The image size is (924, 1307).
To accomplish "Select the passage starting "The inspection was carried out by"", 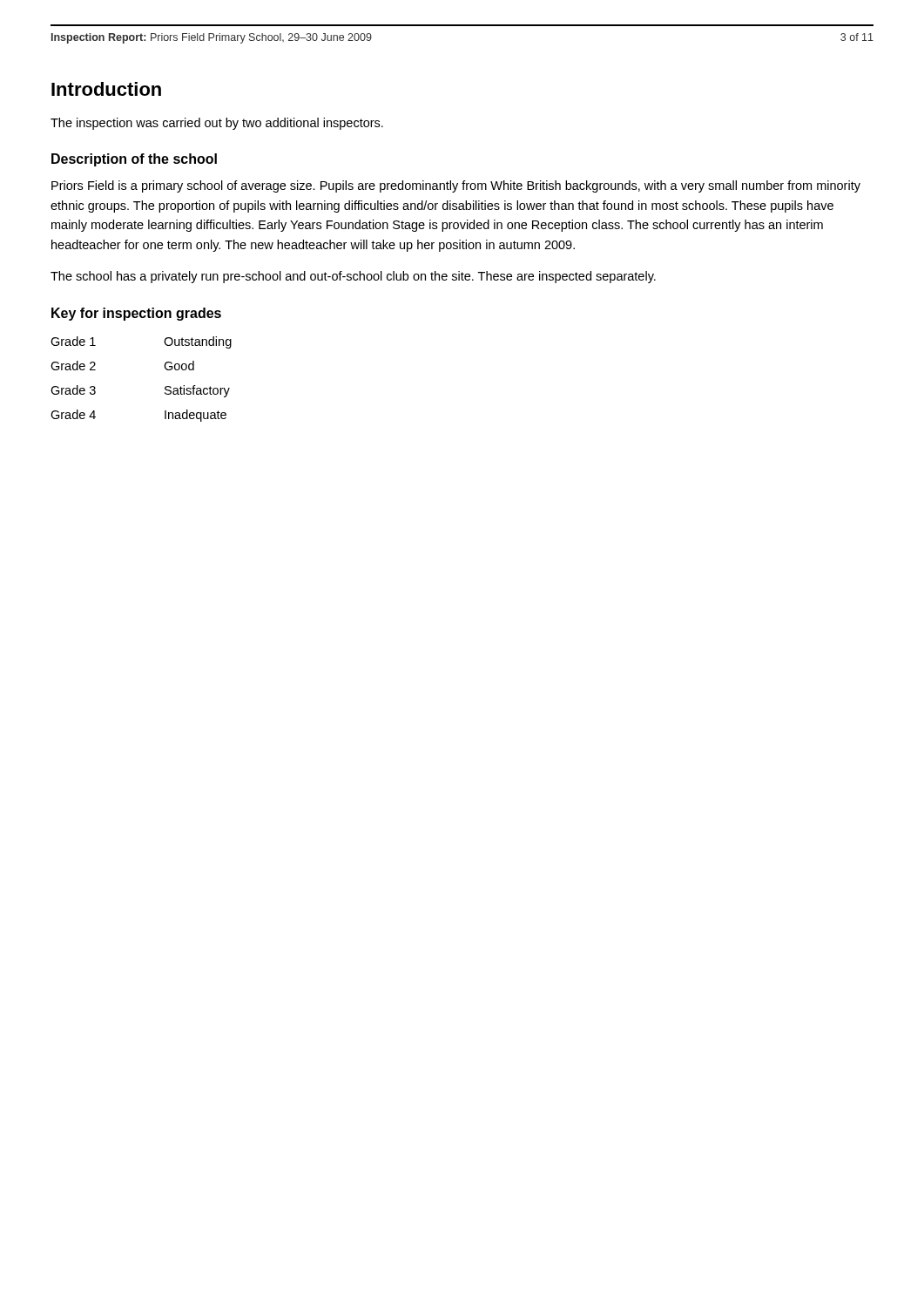I will [x=217, y=123].
